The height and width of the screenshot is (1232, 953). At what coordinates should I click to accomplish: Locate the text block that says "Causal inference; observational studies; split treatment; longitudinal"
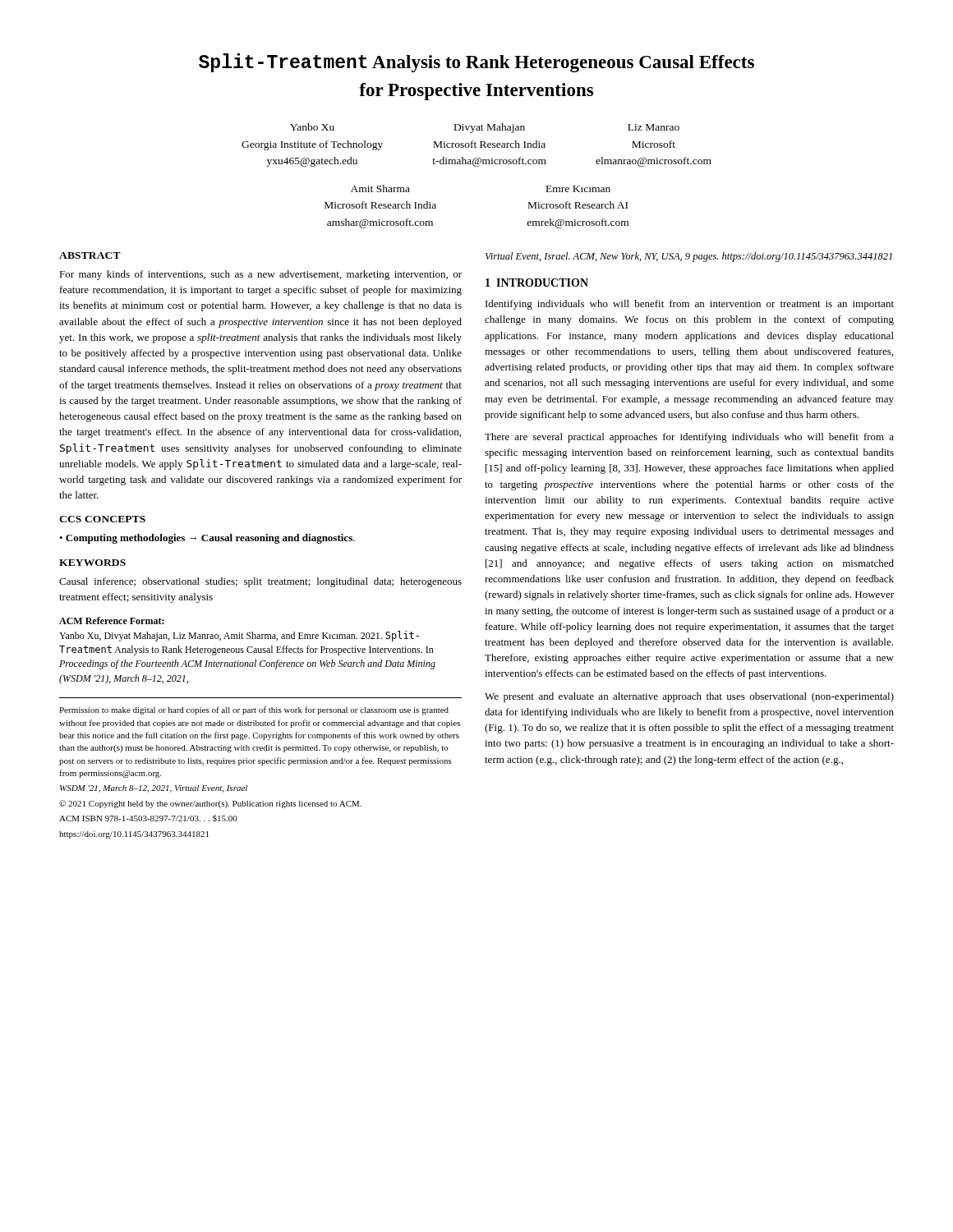(x=260, y=589)
